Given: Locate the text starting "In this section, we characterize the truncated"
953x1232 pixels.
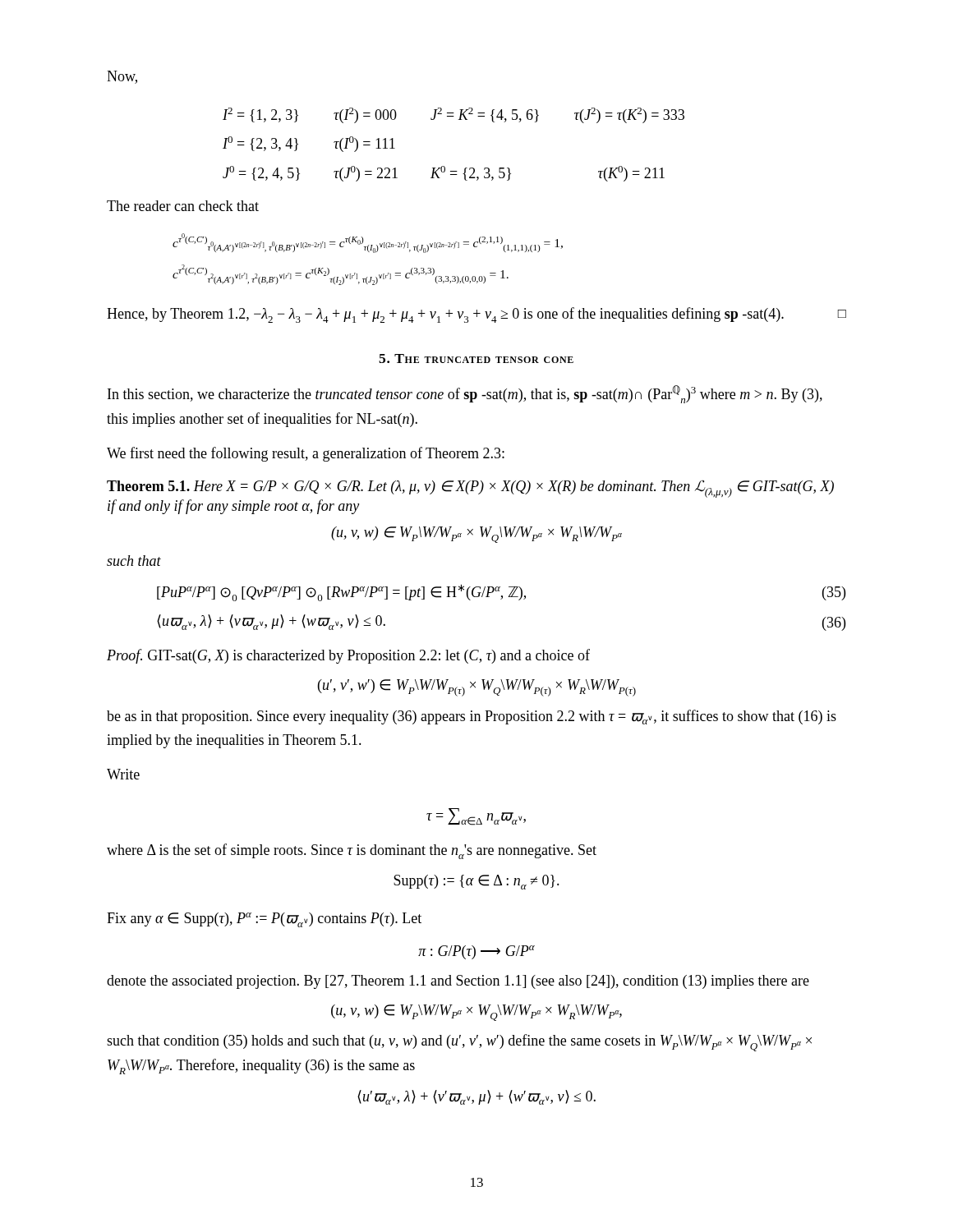Looking at the screenshot, I should coord(465,405).
